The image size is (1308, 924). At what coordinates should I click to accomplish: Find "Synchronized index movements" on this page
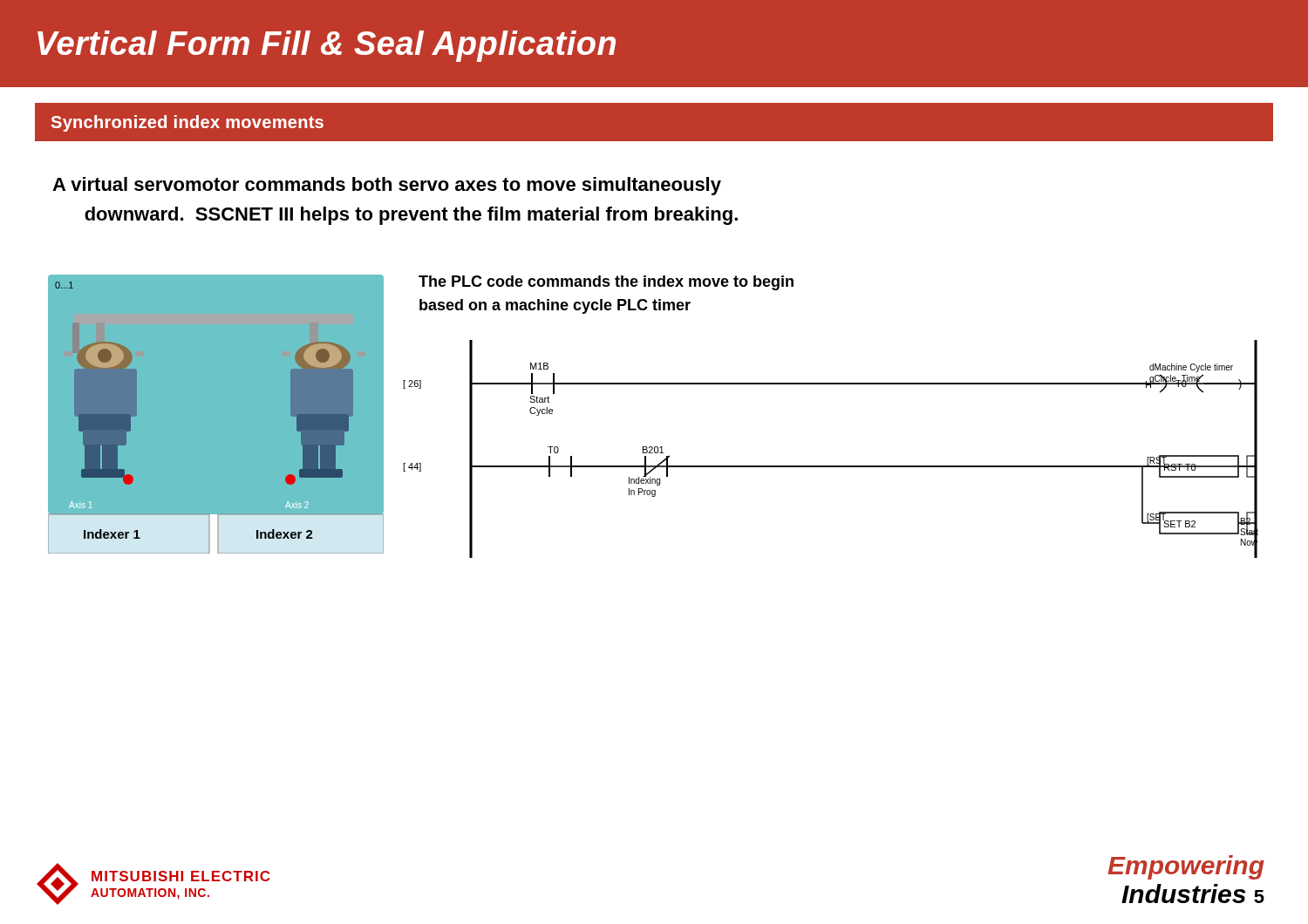click(x=188, y=122)
